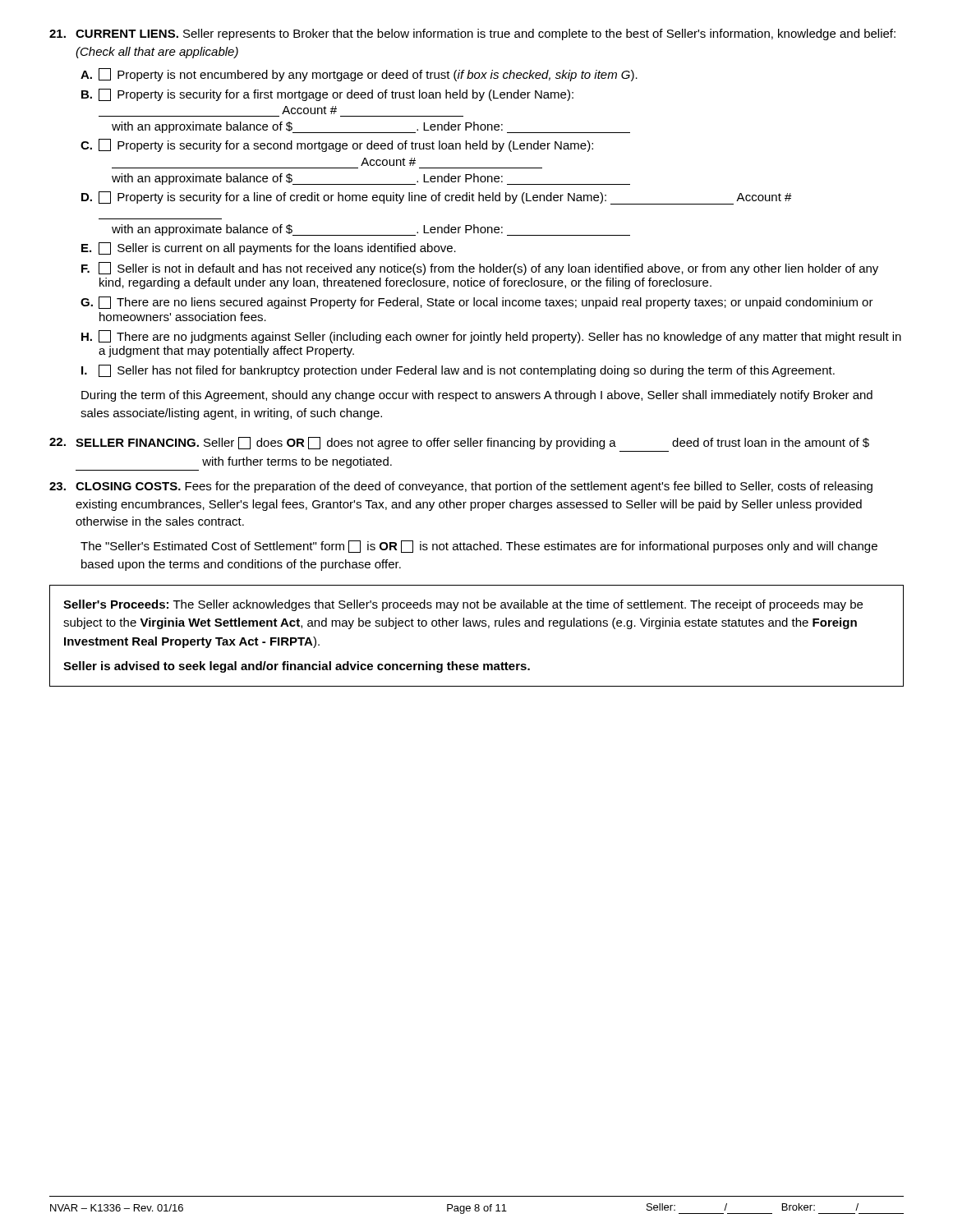Click the passage that begins "During the term of"
The height and width of the screenshot is (1232, 953).
tap(477, 403)
